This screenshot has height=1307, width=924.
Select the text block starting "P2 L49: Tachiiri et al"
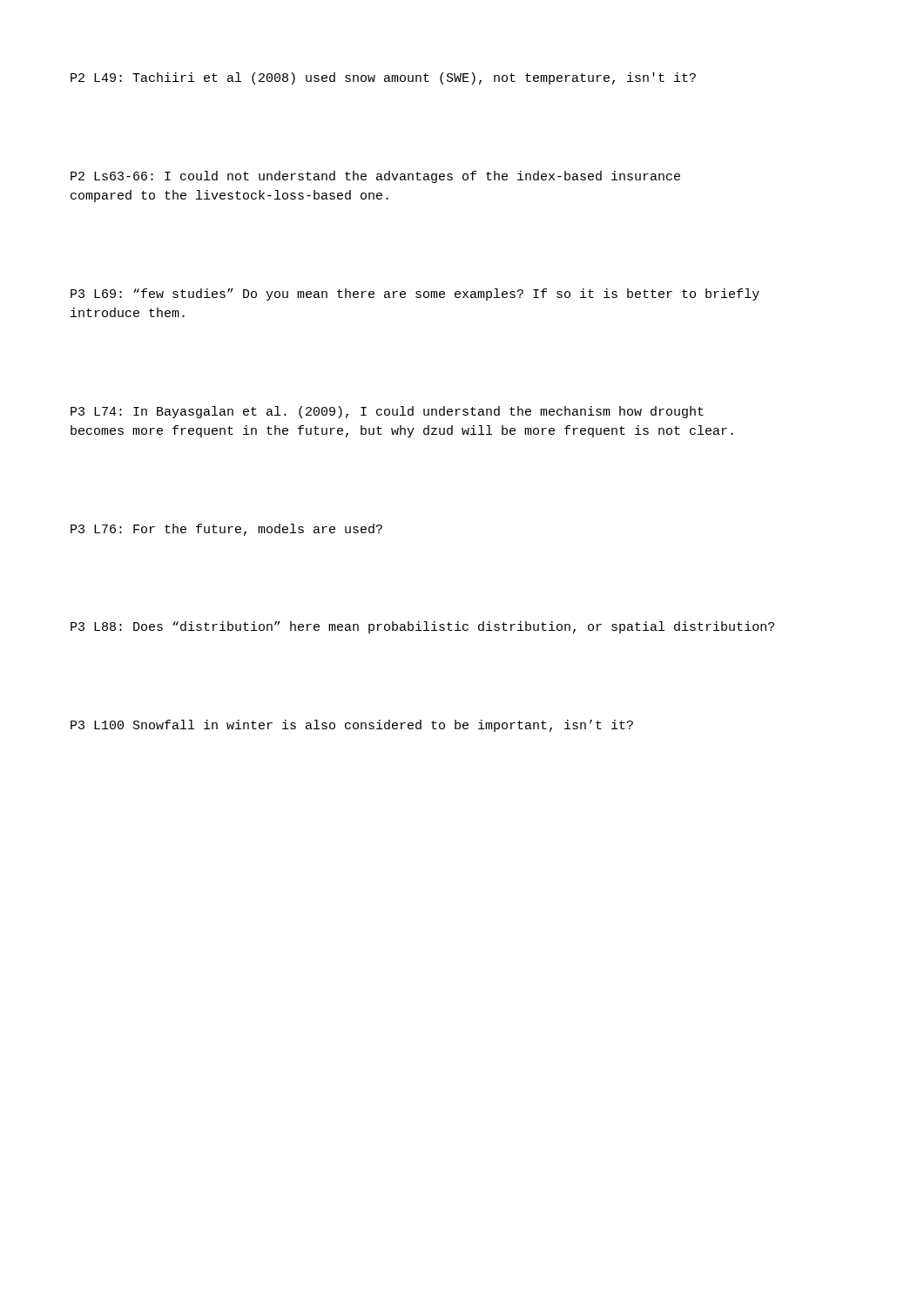pyautogui.click(x=383, y=79)
